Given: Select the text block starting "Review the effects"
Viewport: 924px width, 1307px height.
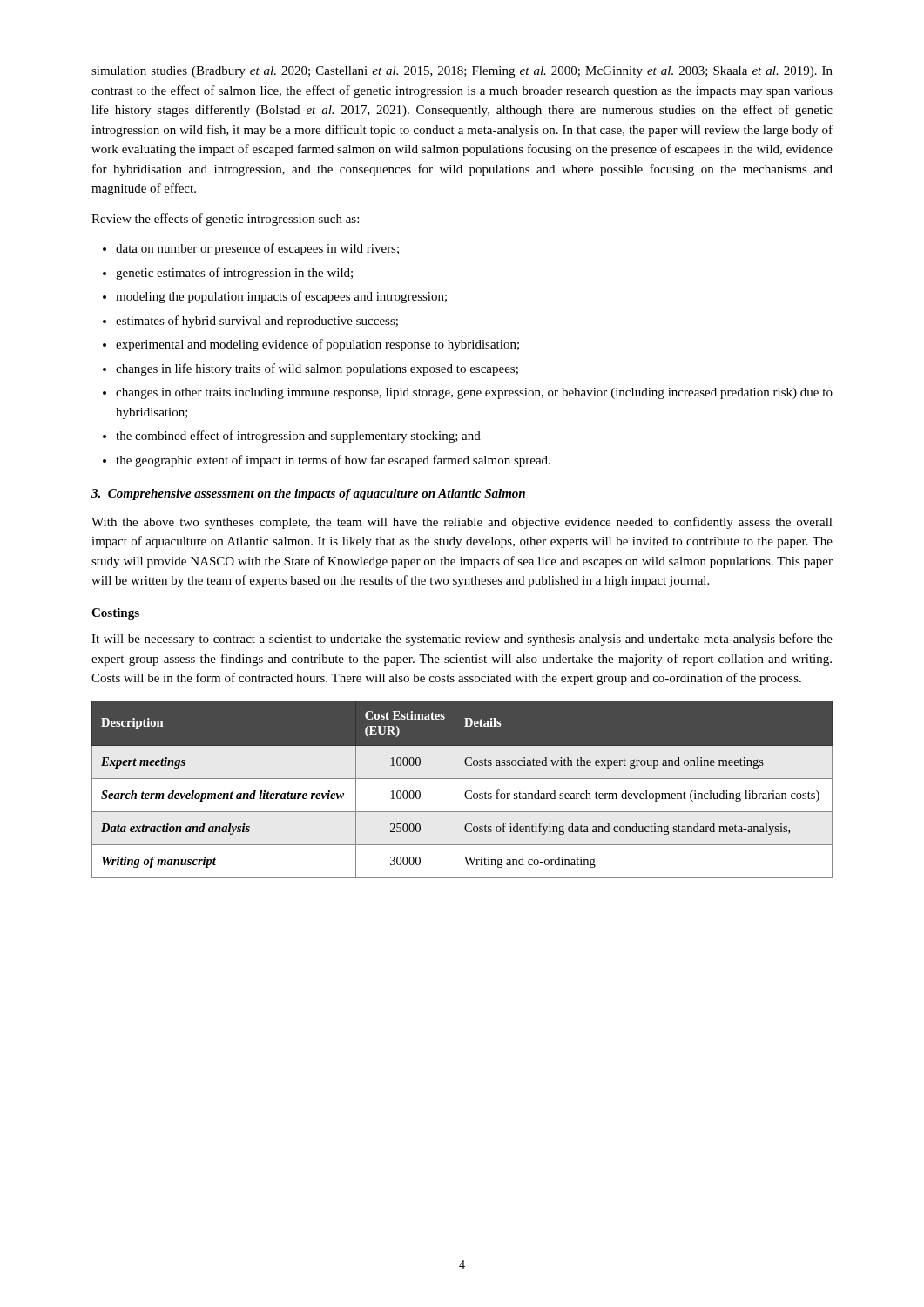Looking at the screenshot, I should coord(225,220).
